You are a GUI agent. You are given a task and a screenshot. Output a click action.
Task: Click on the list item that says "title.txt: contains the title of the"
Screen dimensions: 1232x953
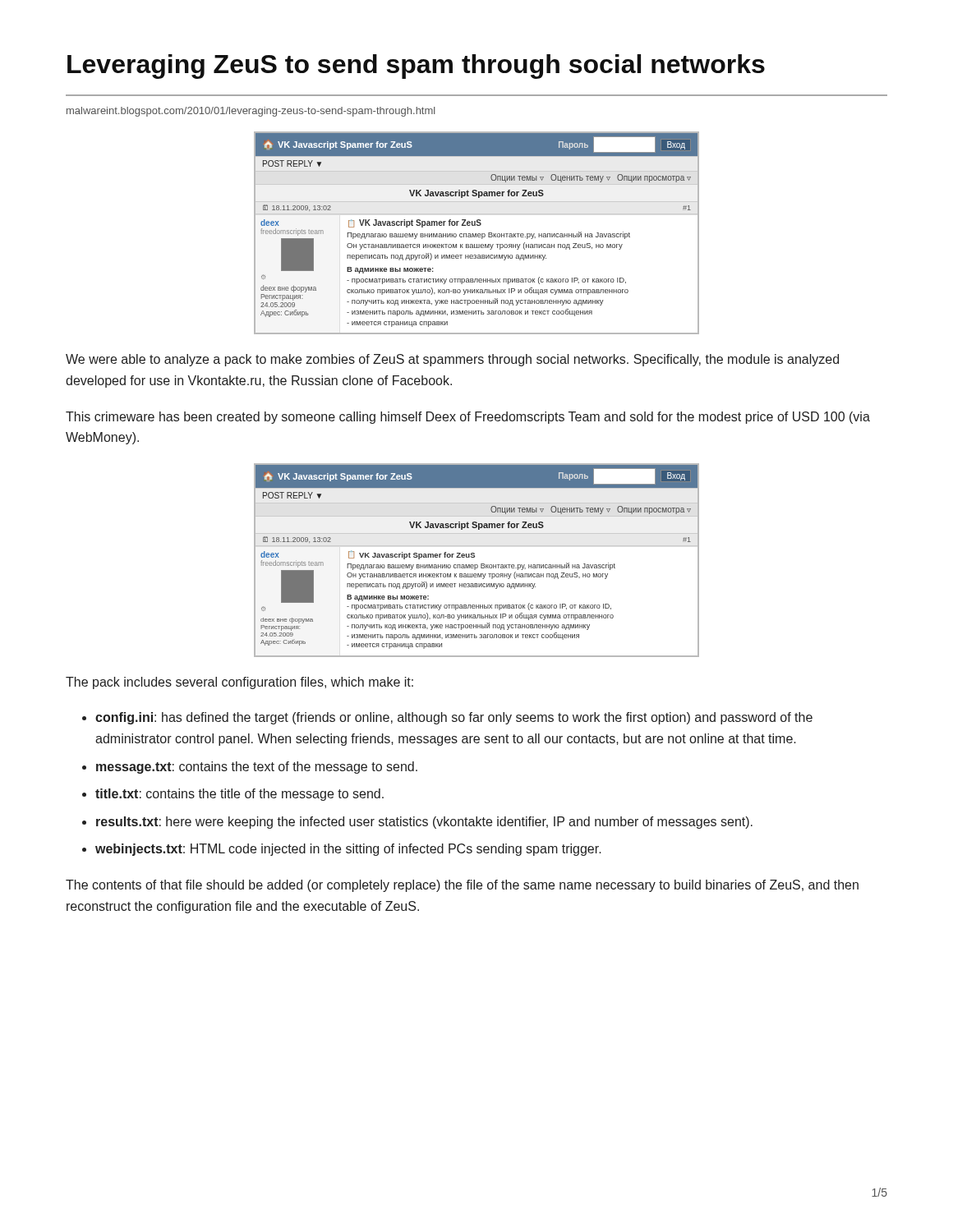(x=240, y=794)
